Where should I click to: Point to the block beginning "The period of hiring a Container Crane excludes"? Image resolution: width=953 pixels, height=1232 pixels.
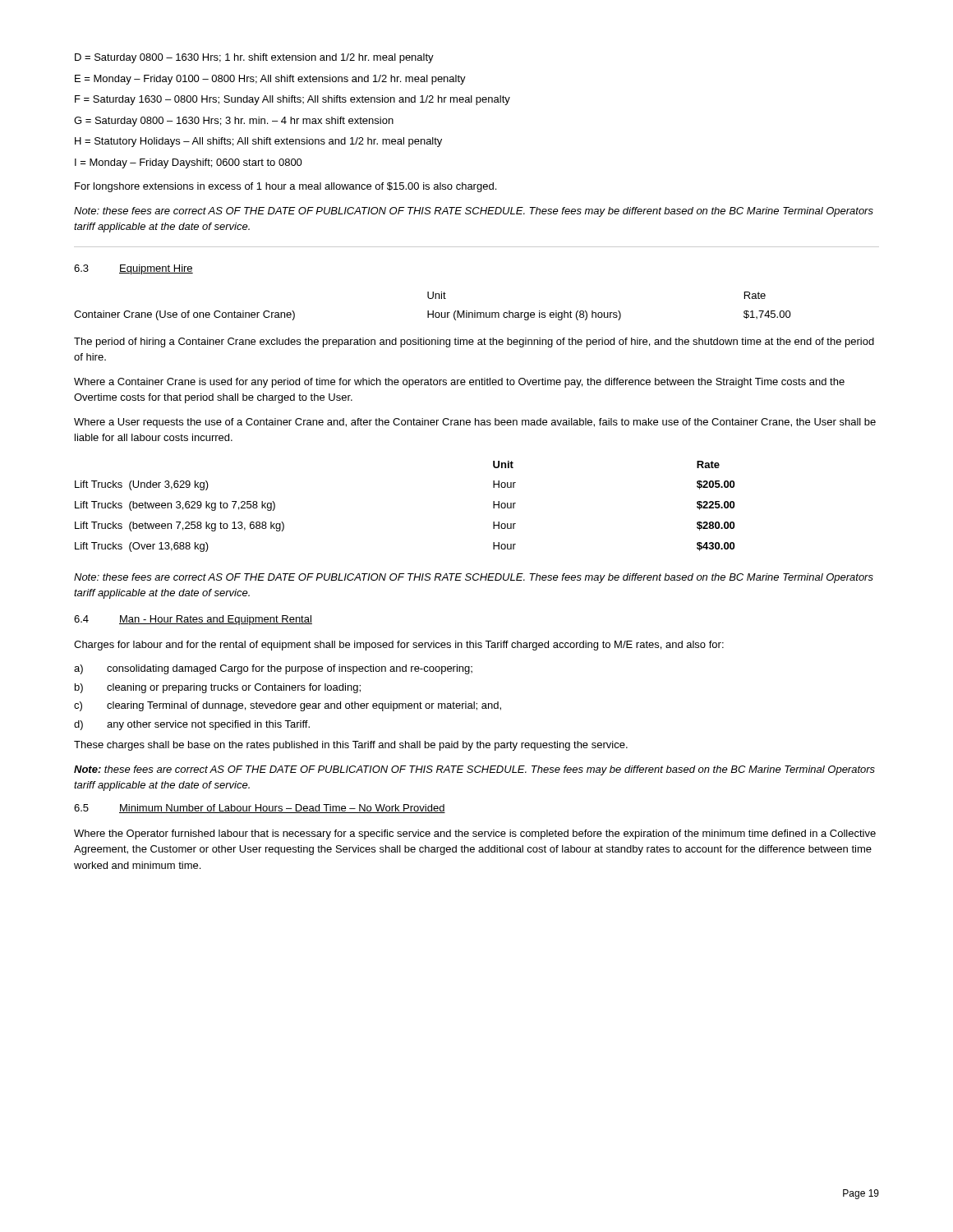point(474,349)
